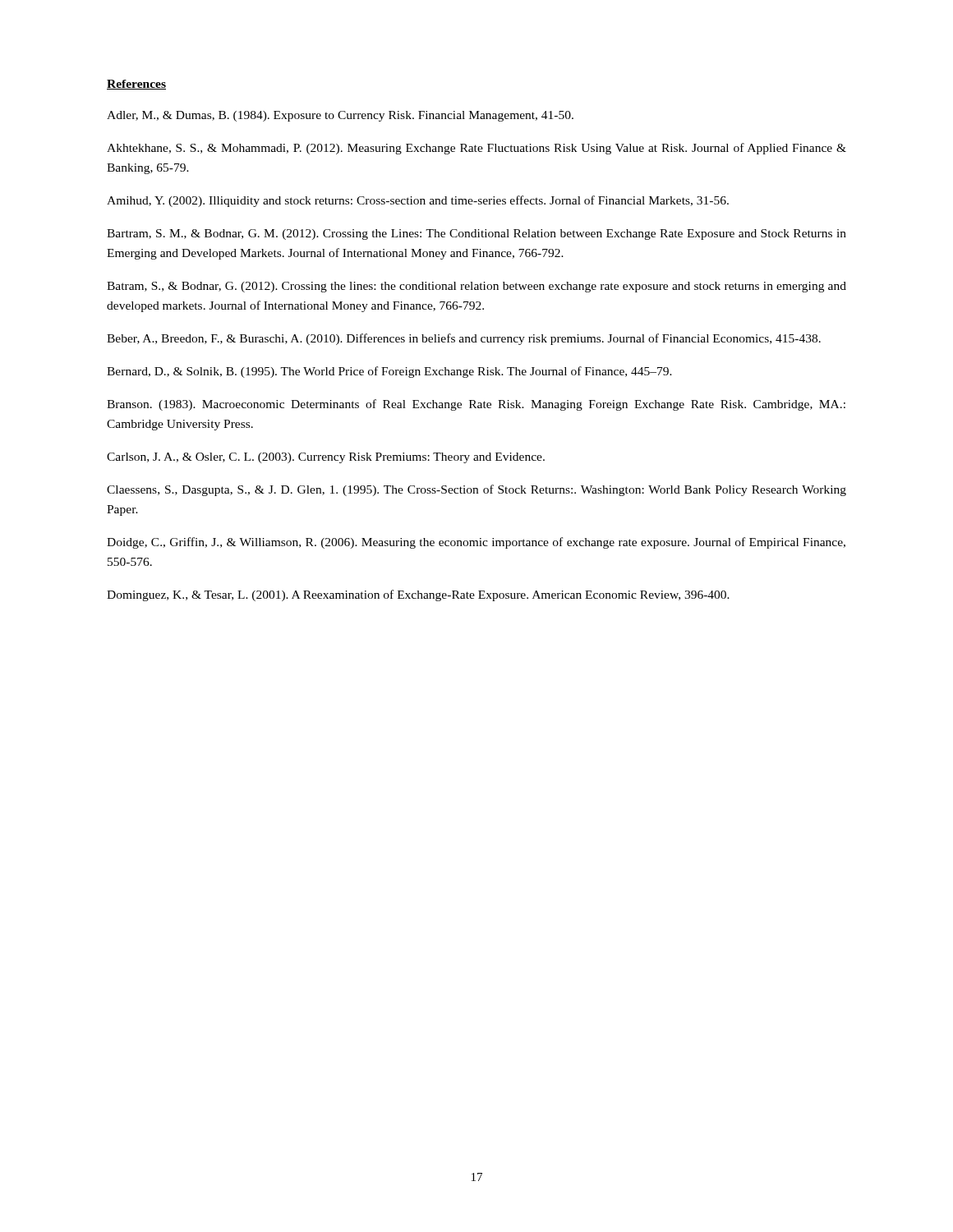Find the text block containing "Amihud, Y. (2002). Illiquidity and stock returns: Cross-section"
The image size is (953, 1232).
click(x=418, y=200)
